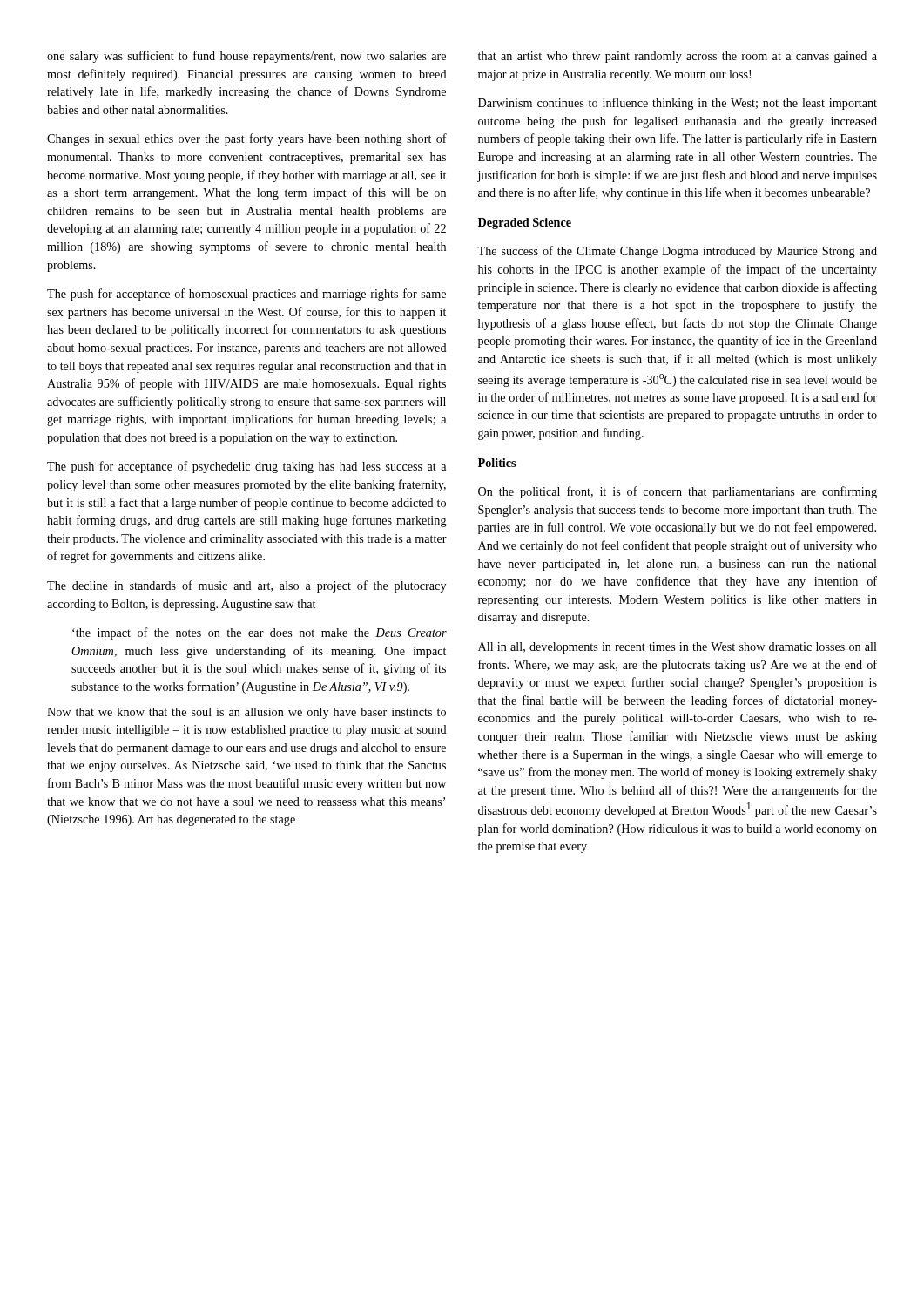Find the text block that reads "The push for acceptance of homosexual"

[247, 366]
